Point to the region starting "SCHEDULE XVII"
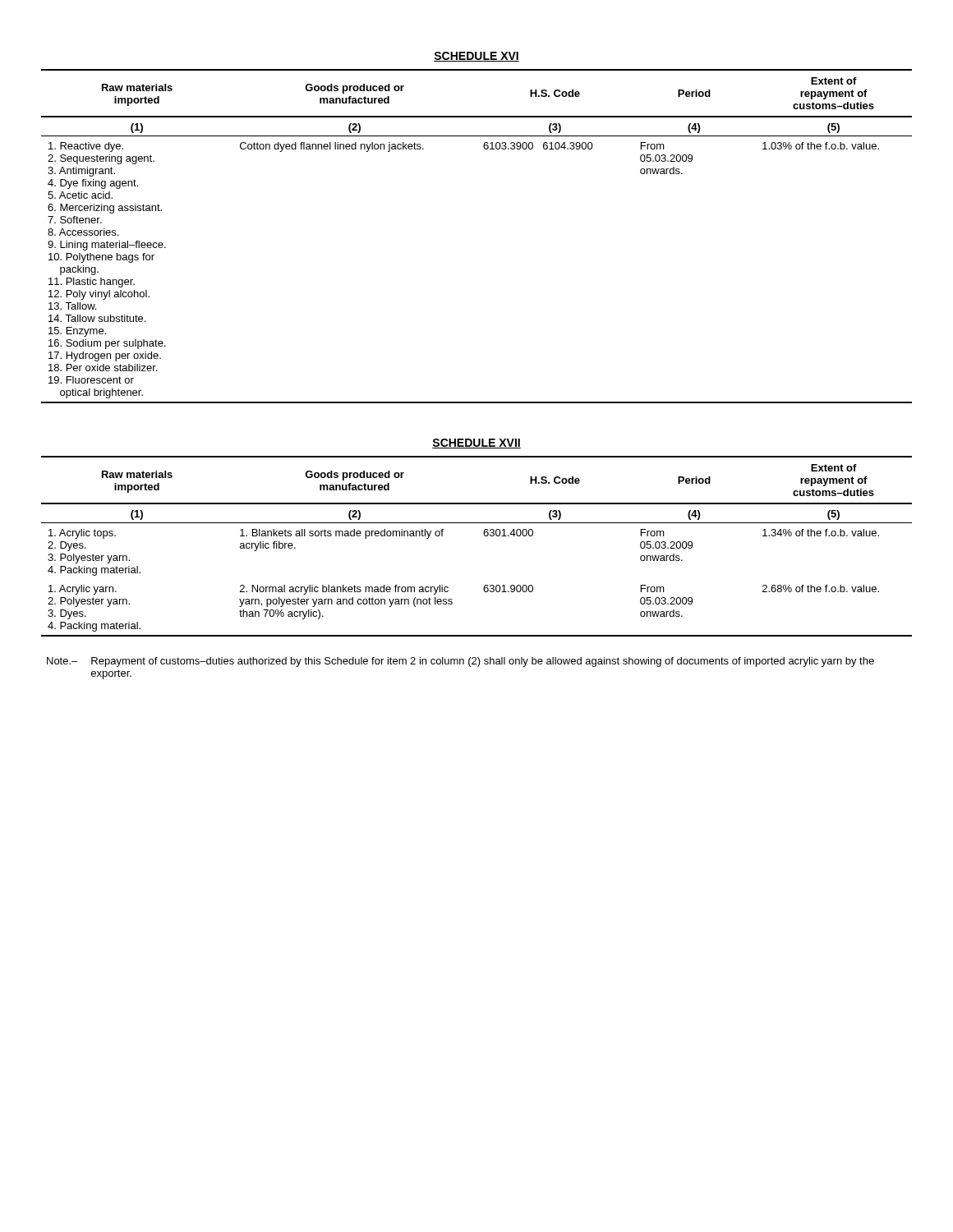 [x=476, y=443]
